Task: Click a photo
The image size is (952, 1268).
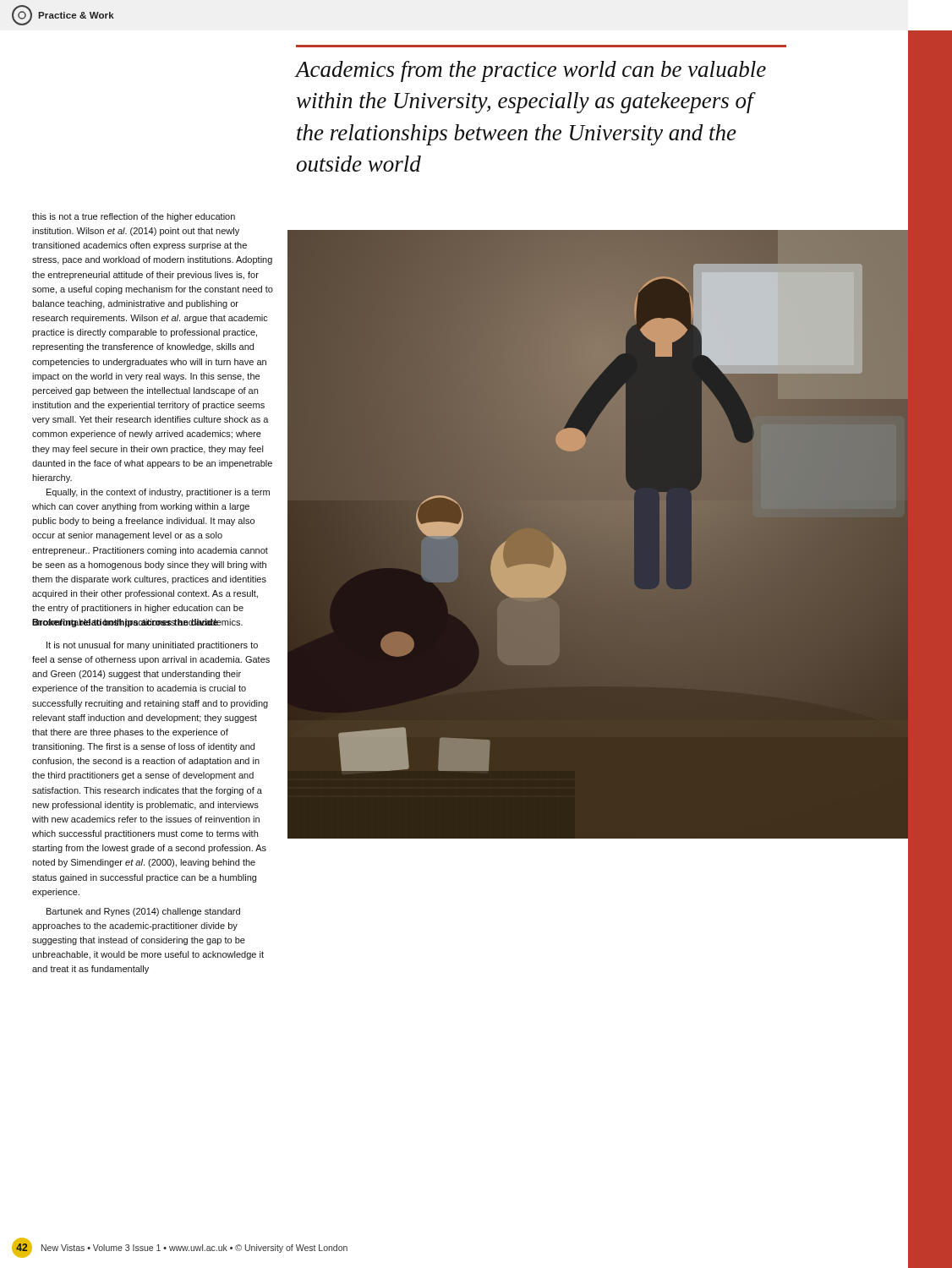Action: pyautogui.click(x=598, y=534)
